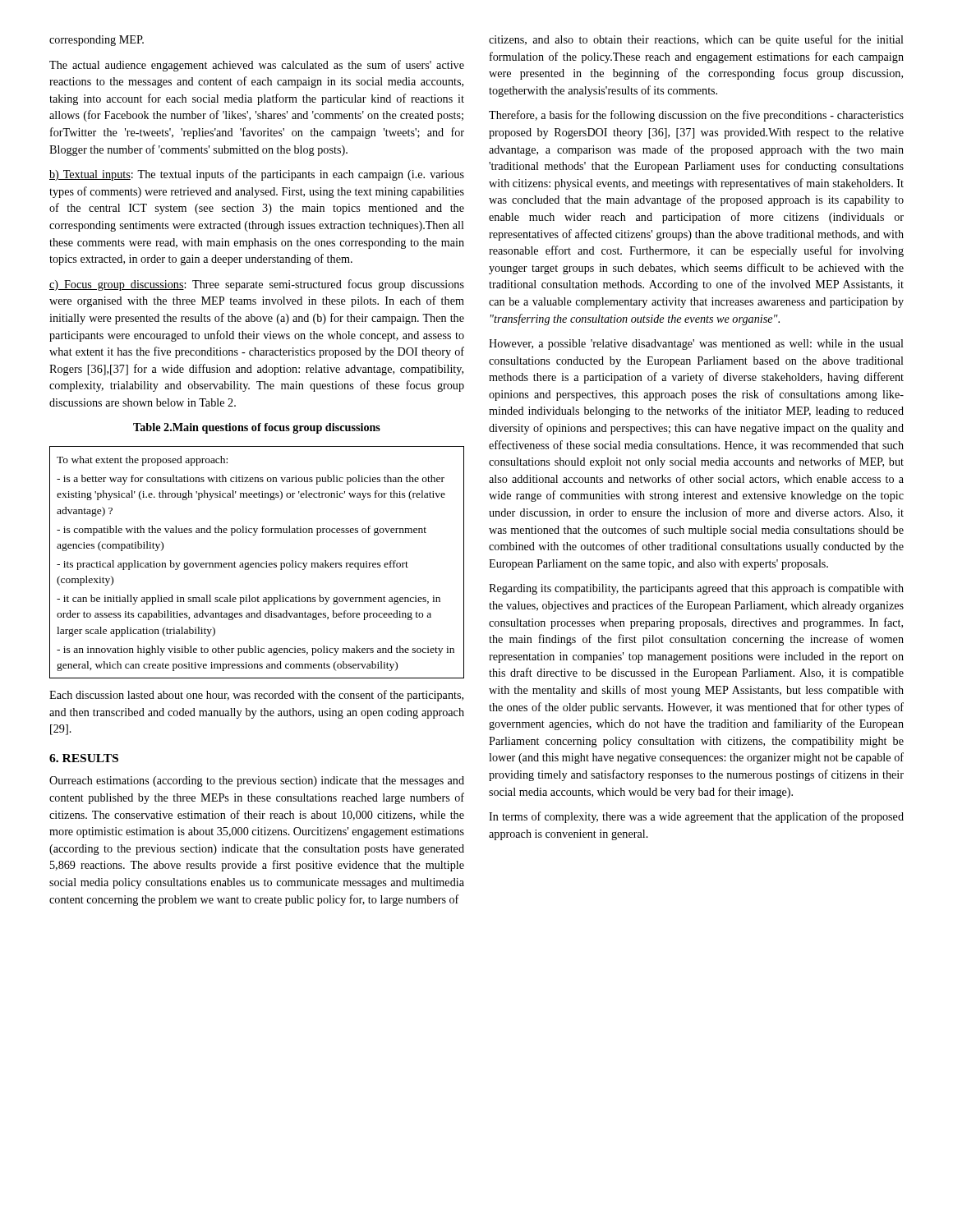
Task: Find the text block starting "Each discussion lasted about one hour,"
Action: point(257,712)
